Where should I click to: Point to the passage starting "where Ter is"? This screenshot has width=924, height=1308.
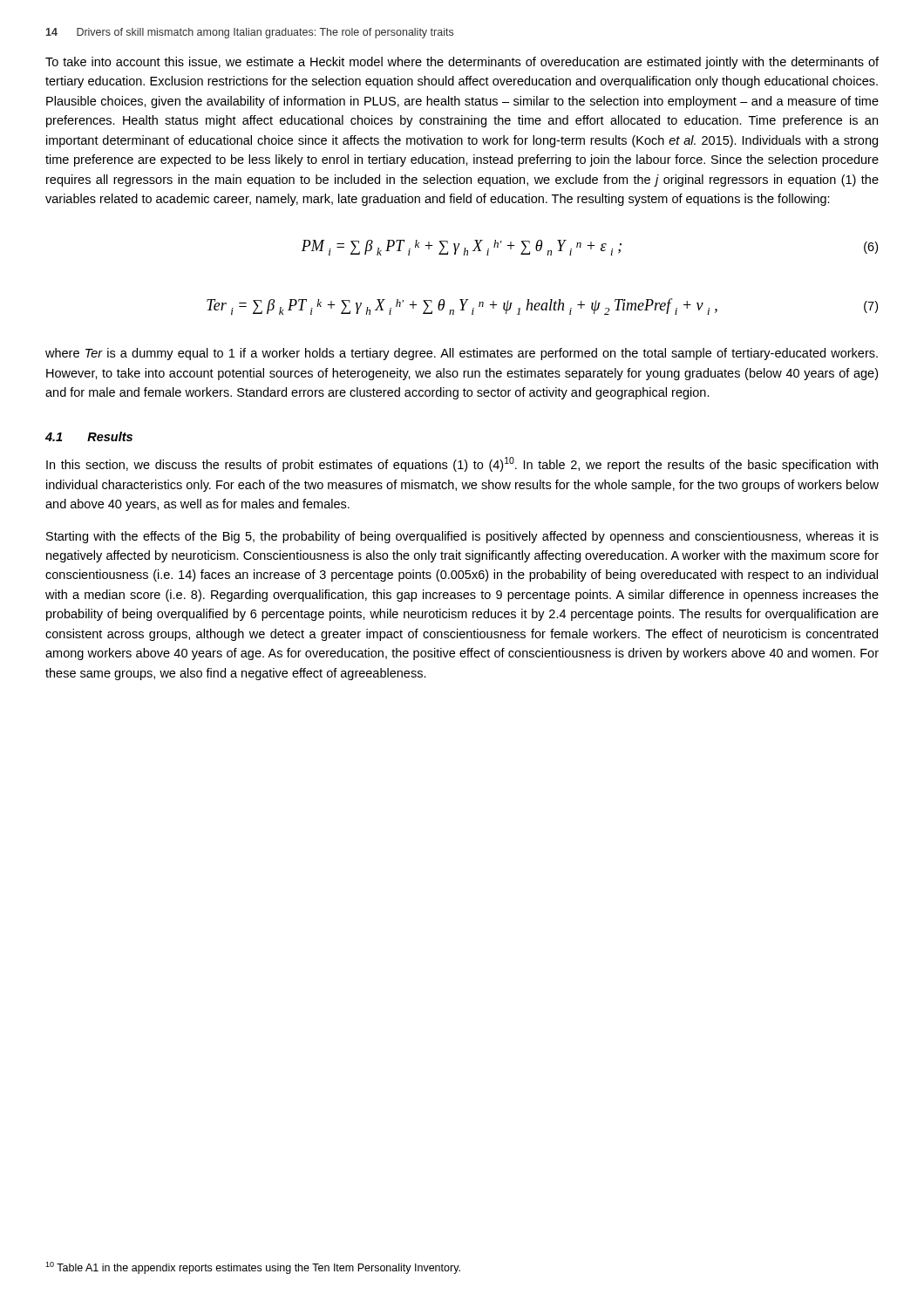tap(462, 373)
